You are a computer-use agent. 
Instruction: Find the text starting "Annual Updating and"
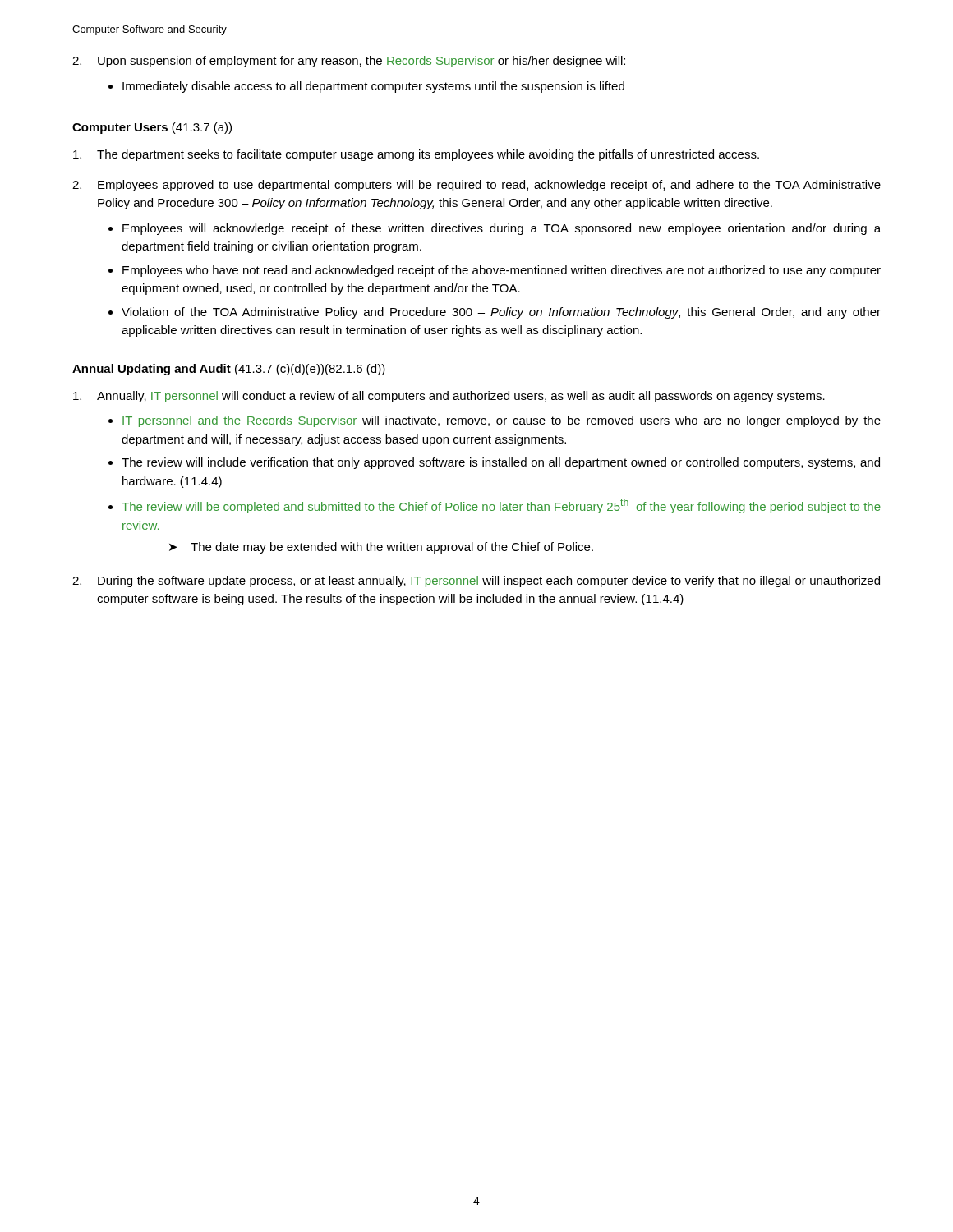[229, 368]
